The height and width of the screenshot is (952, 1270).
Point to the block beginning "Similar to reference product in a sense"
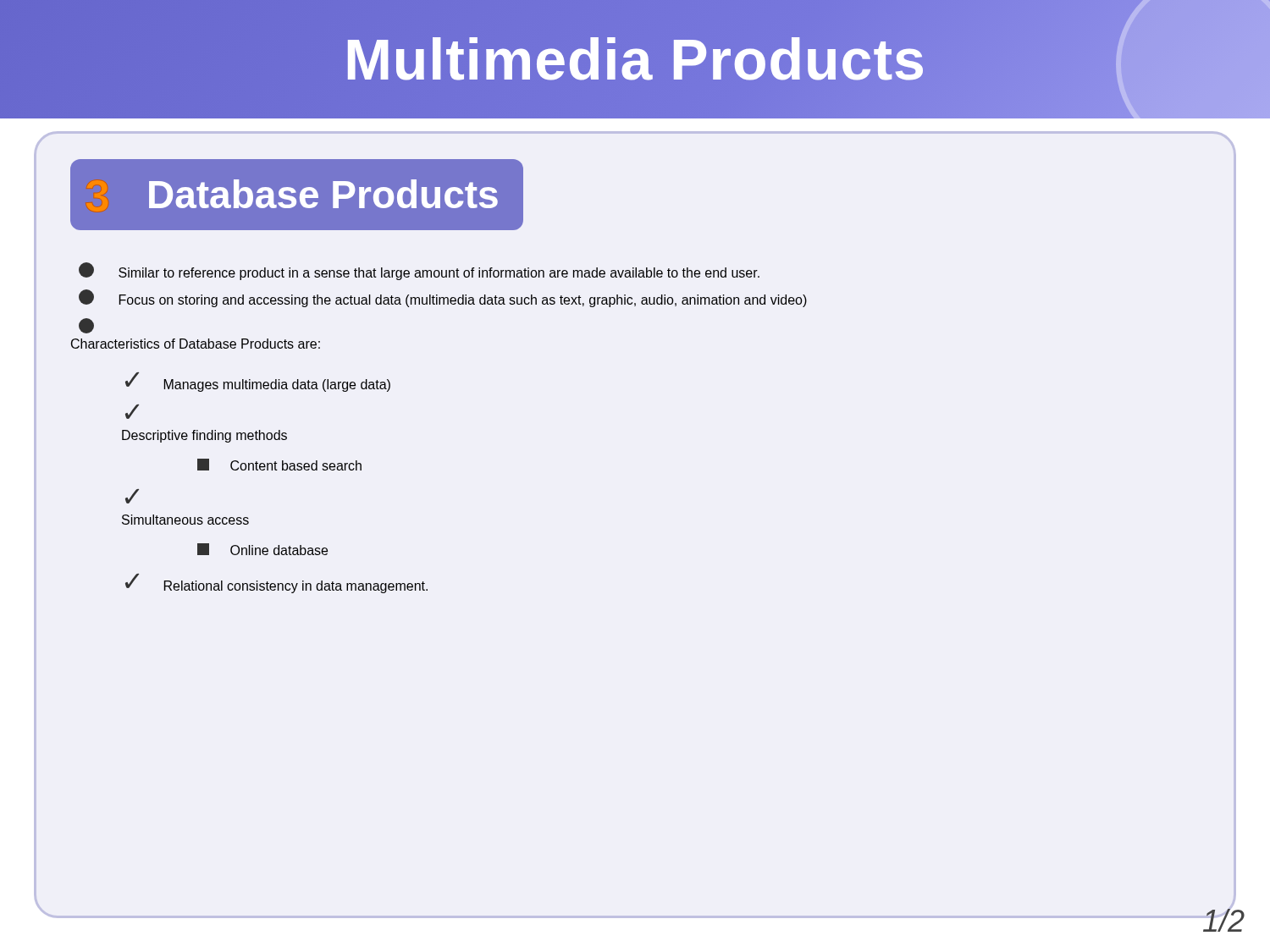pyautogui.click(x=631, y=267)
